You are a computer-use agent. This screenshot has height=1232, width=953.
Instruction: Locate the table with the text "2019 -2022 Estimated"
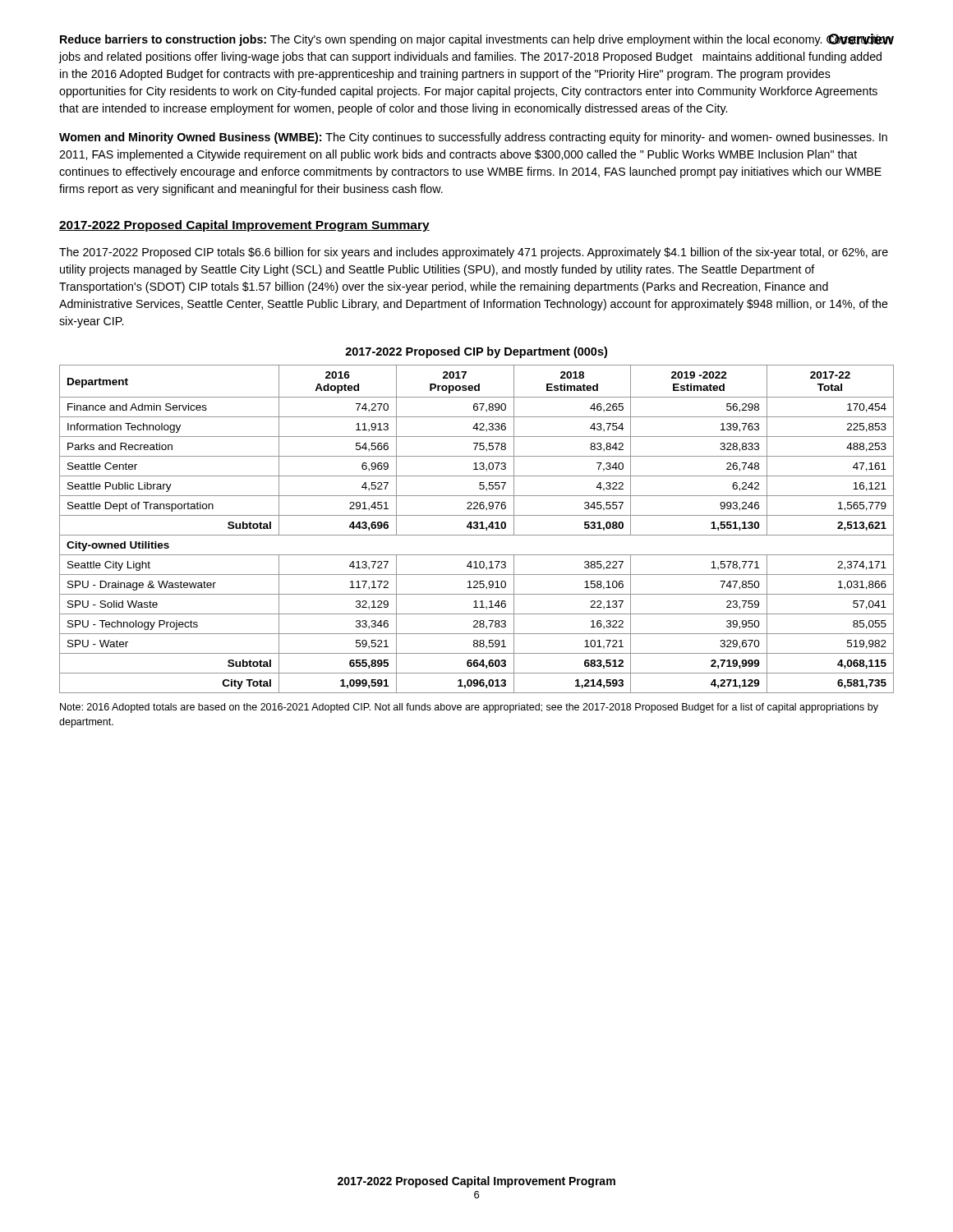(476, 529)
